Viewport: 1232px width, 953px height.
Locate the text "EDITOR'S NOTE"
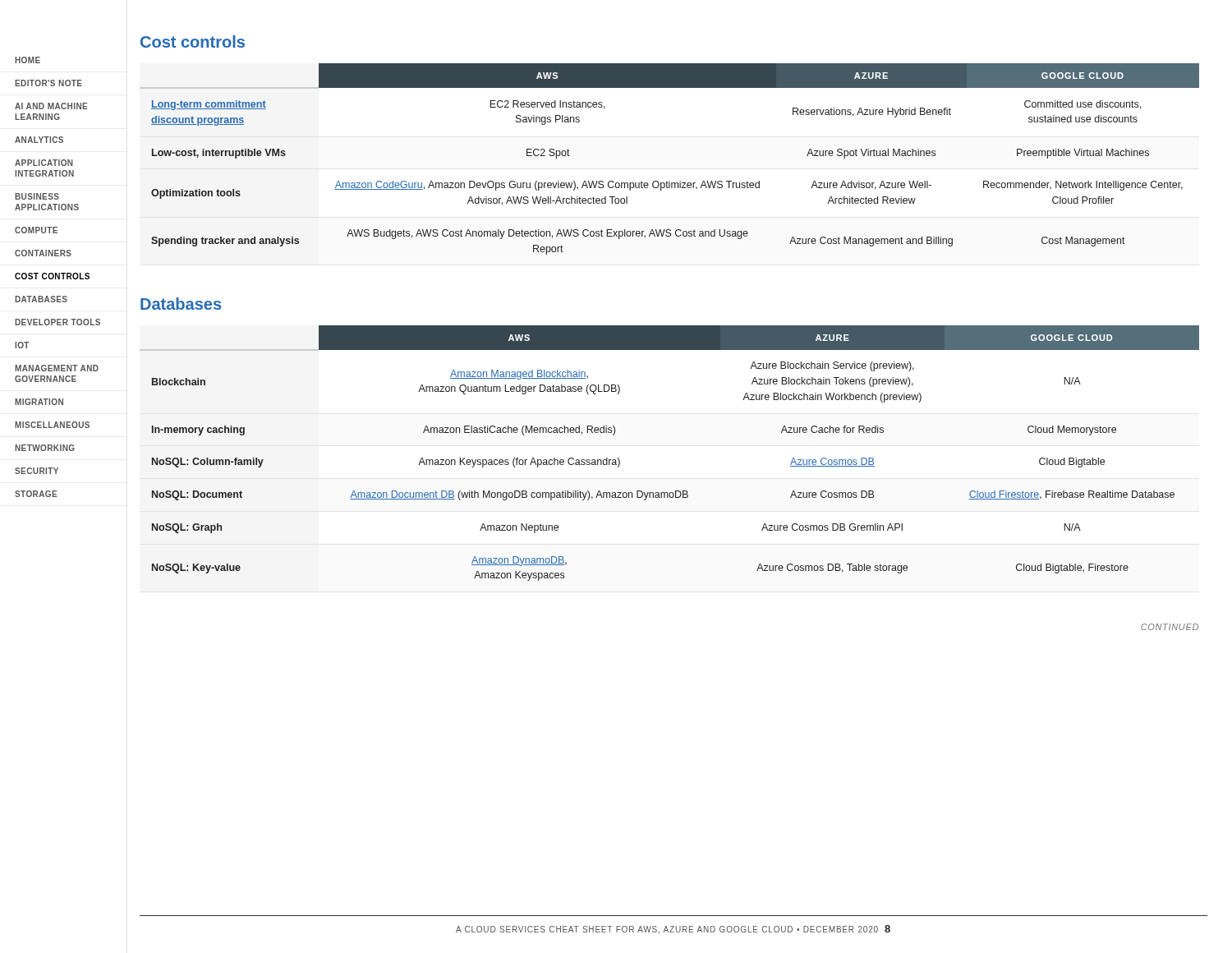click(x=49, y=83)
